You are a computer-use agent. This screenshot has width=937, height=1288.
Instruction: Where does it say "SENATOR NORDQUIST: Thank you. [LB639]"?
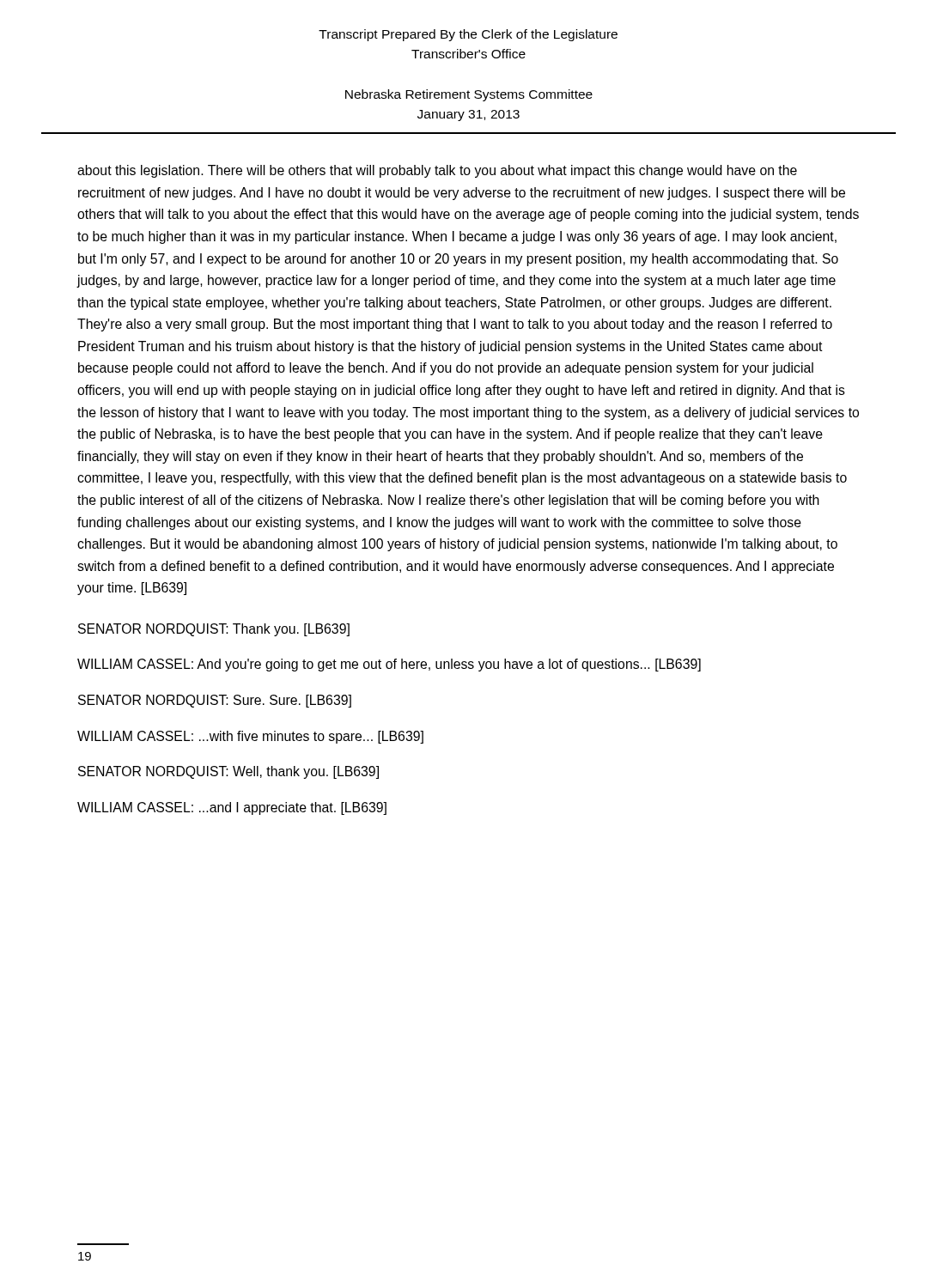point(214,629)
